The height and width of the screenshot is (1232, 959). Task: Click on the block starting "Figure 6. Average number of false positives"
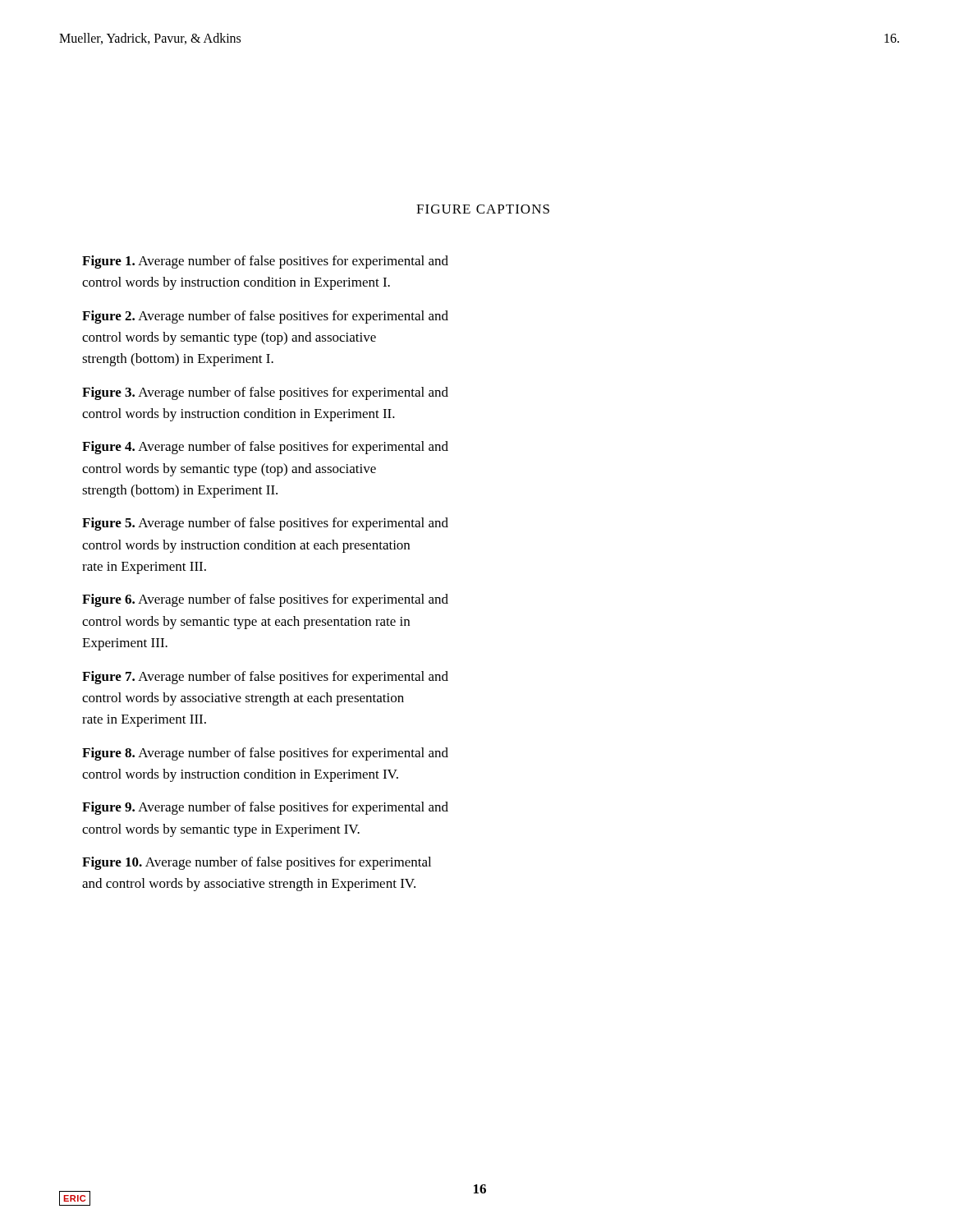click(x=265, y=600)
